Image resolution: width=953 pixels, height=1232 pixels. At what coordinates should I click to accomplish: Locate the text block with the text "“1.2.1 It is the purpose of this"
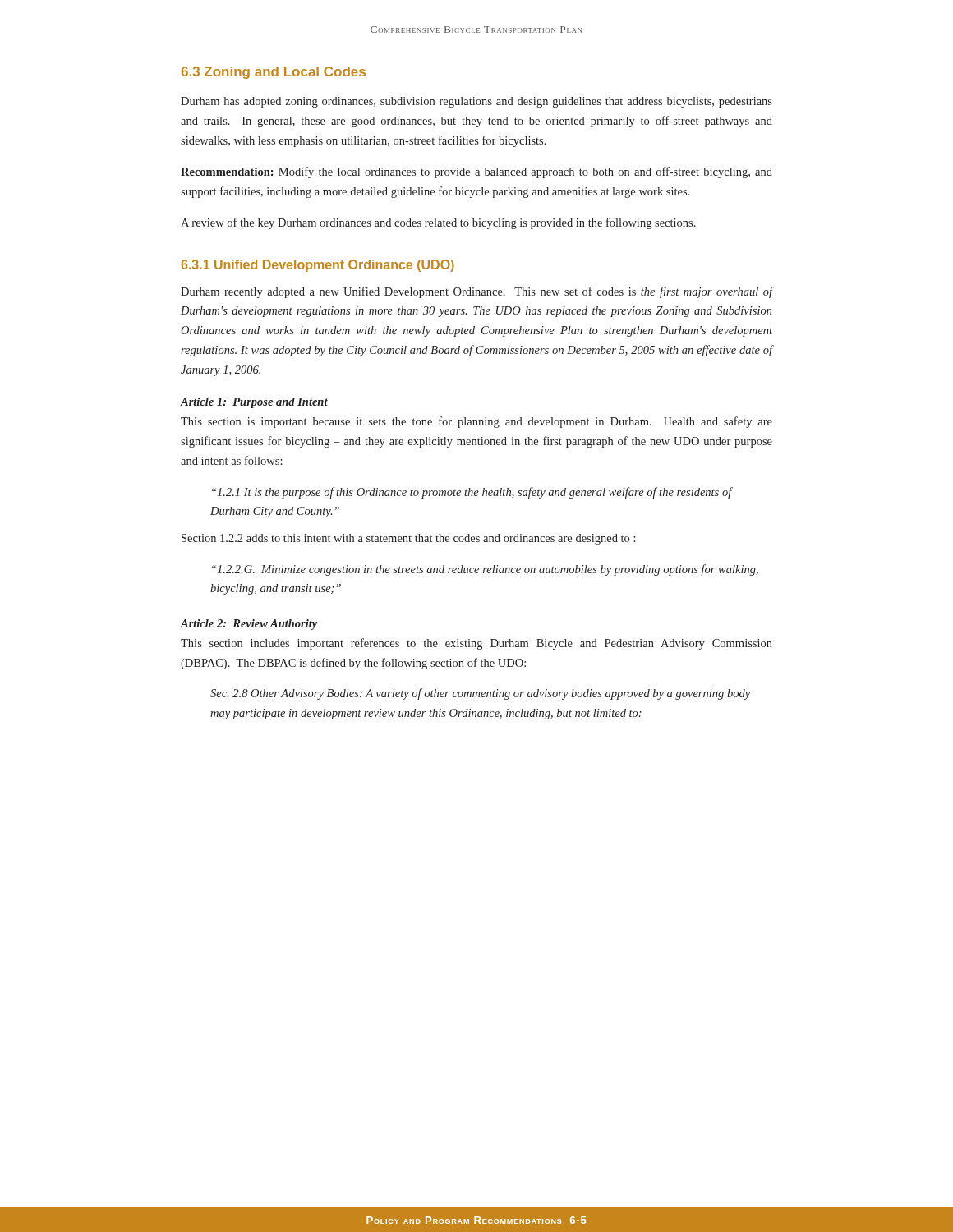[x=471, y=501]
